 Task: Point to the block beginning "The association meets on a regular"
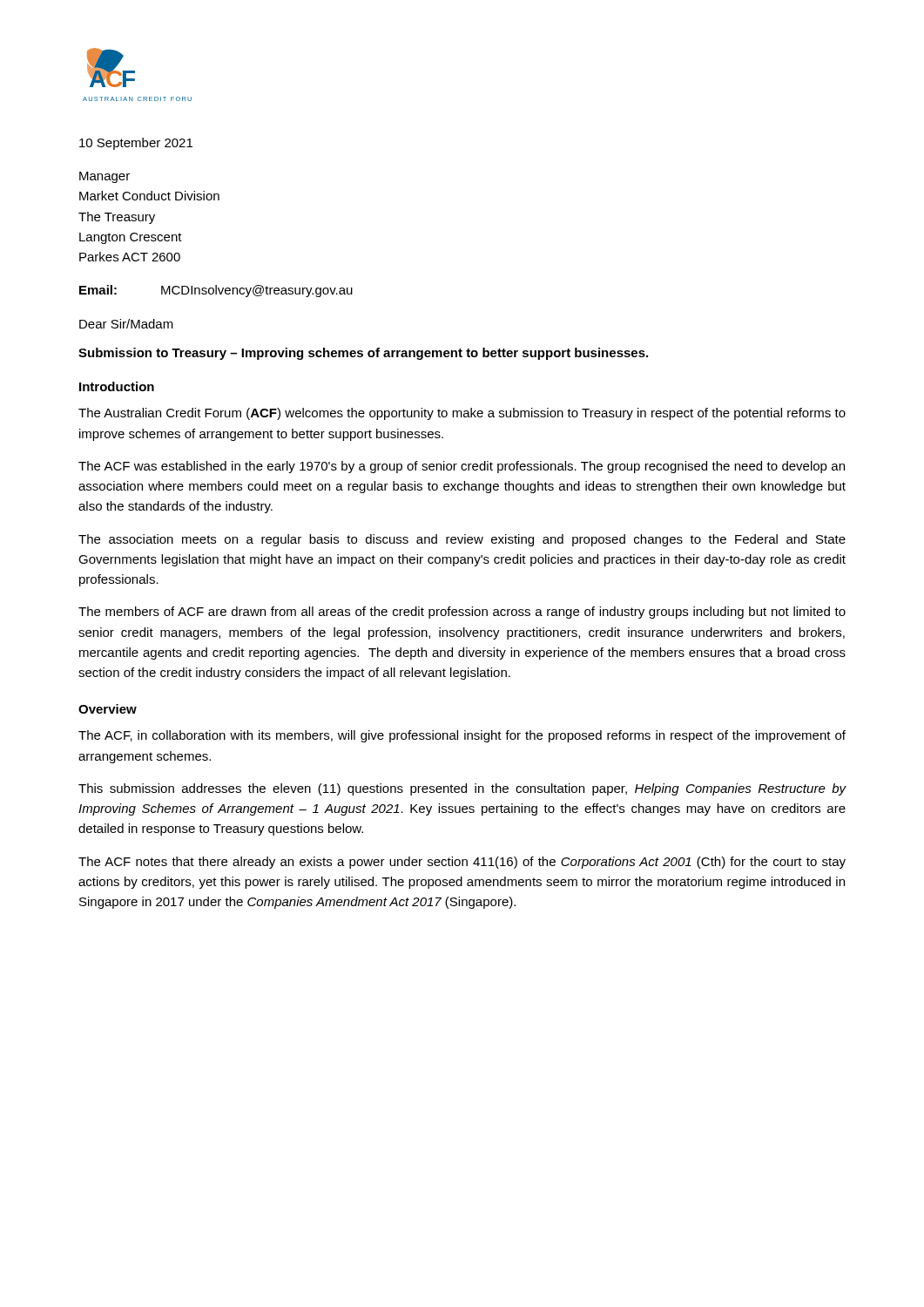pos(462,559)
